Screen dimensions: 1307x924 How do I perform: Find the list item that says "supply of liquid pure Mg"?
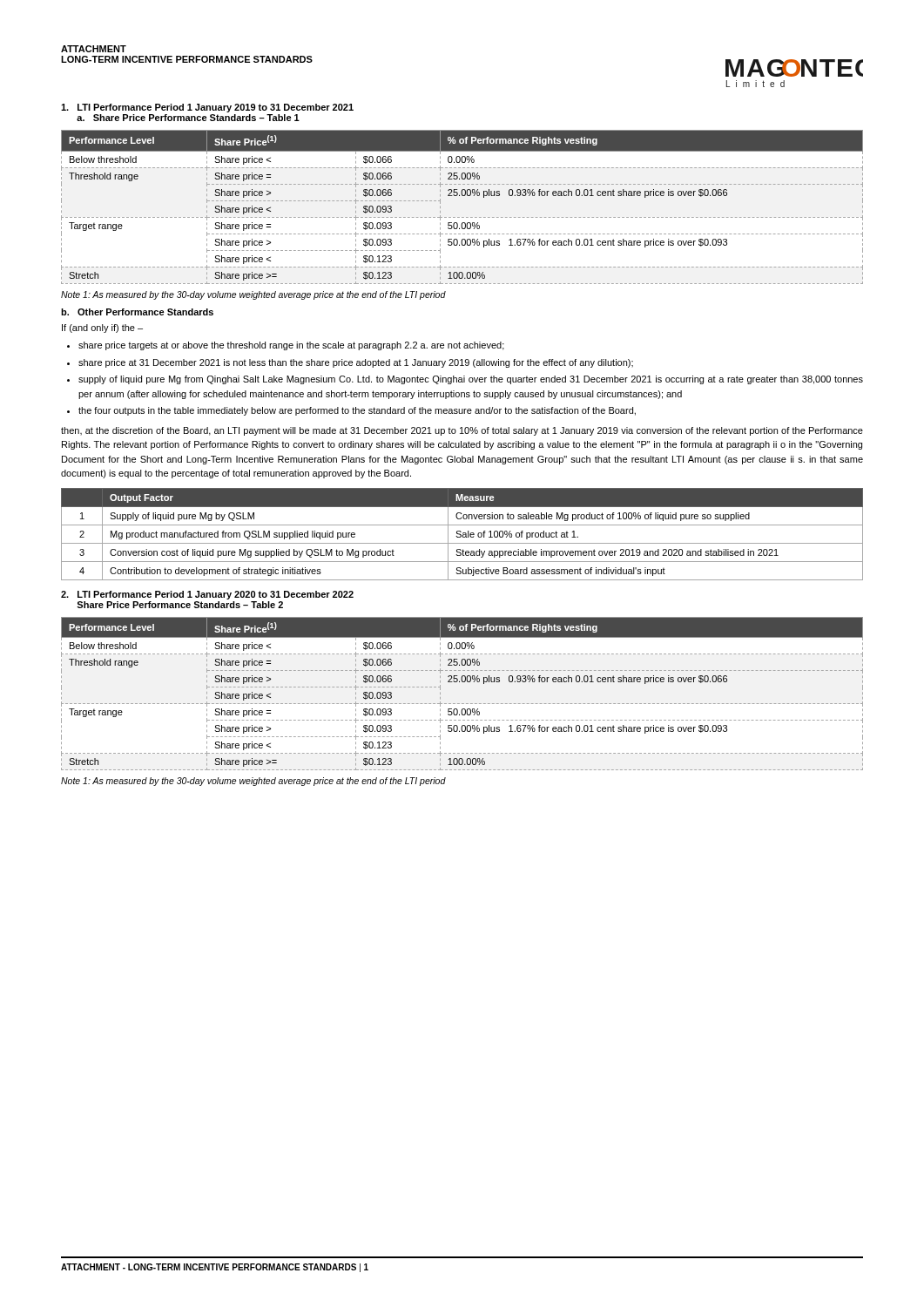pos(471,386)
